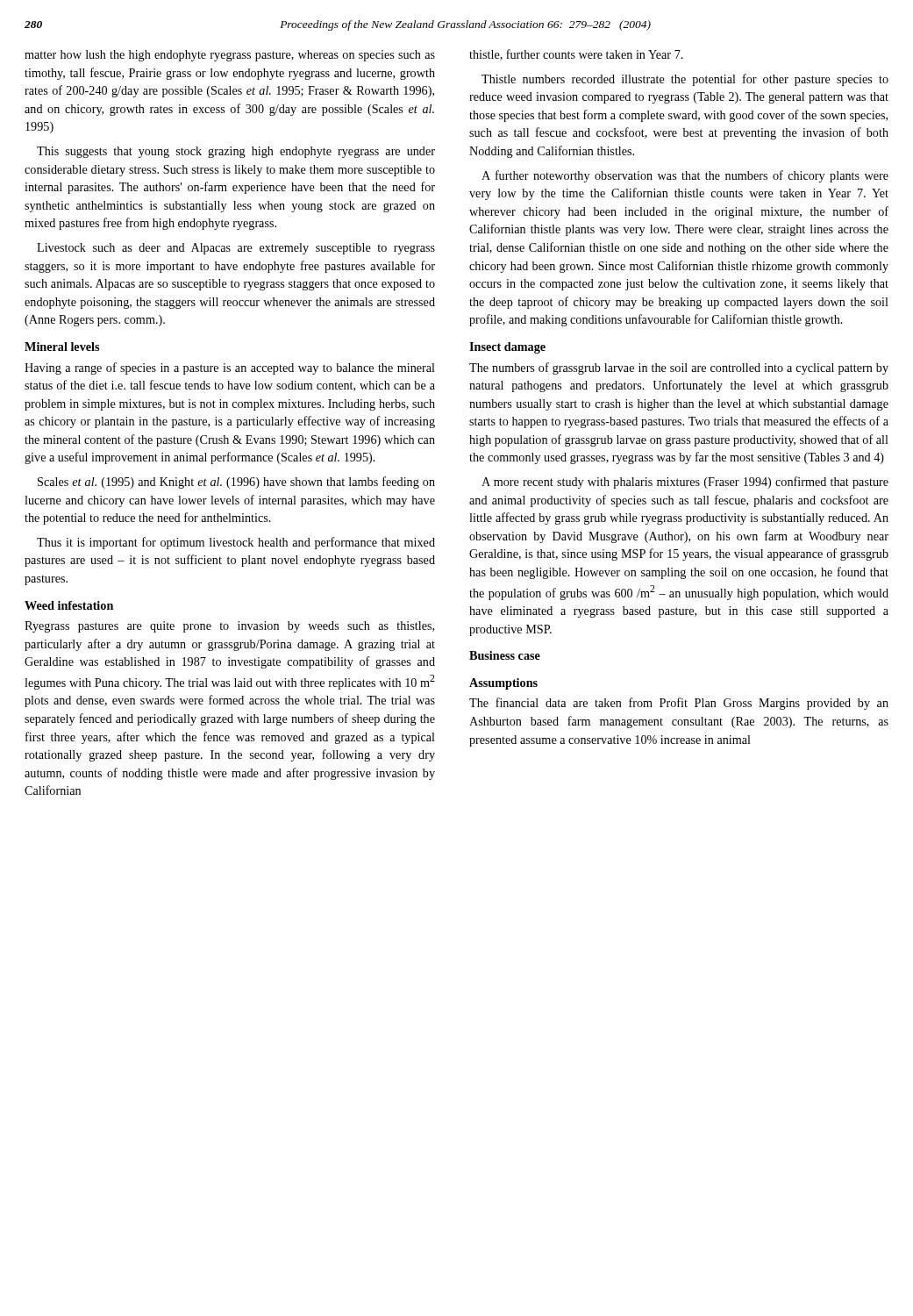Viewport: 913px width, 1316px height.
Task: Select the text block that reads "Ryegrass pastures are quite prone"
Action: [230, 708]
